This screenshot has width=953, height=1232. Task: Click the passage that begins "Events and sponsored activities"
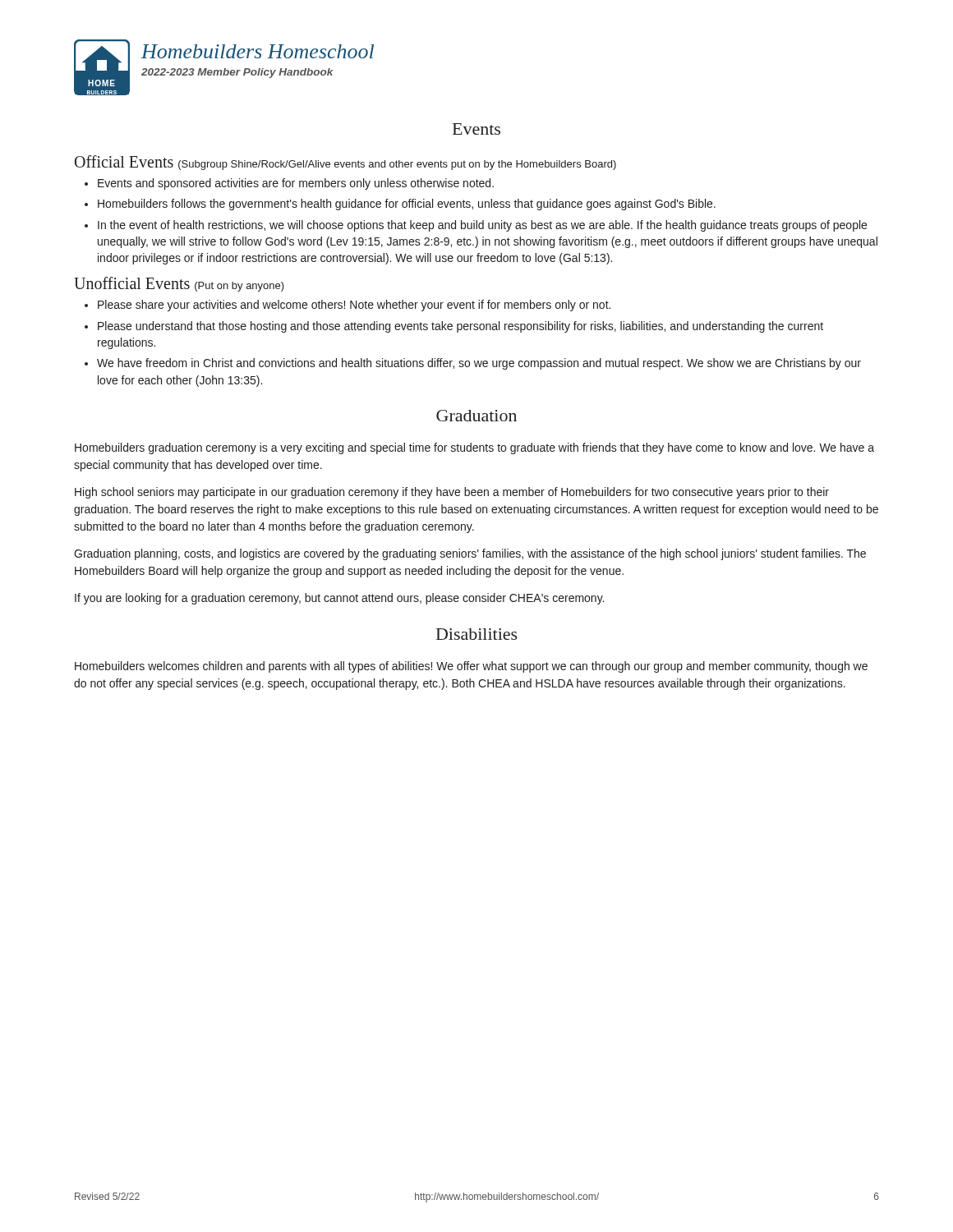pyautogui.click(x=296, y=183)
